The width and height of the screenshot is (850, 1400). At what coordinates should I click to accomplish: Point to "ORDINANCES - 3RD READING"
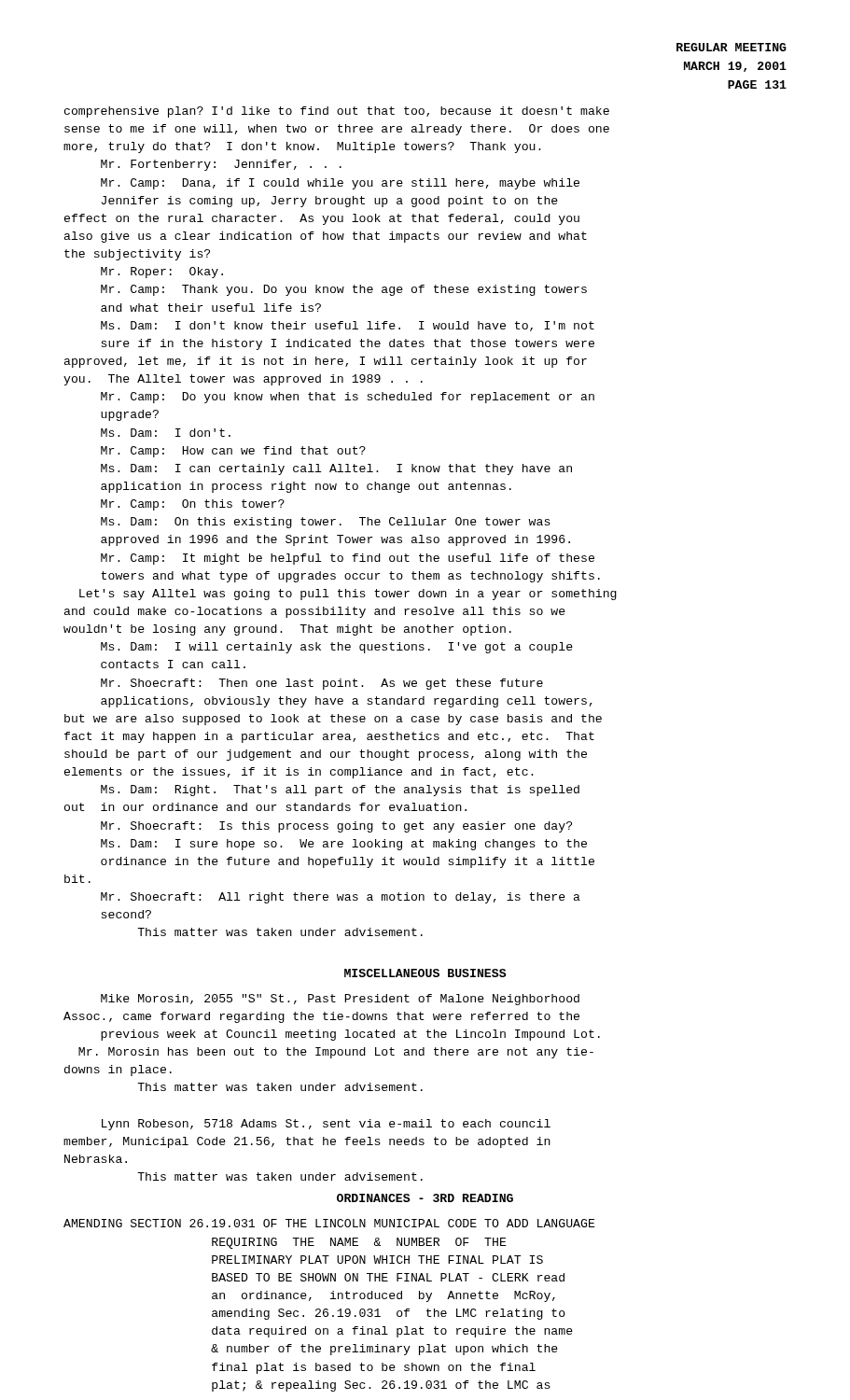tap(425, 1199)
